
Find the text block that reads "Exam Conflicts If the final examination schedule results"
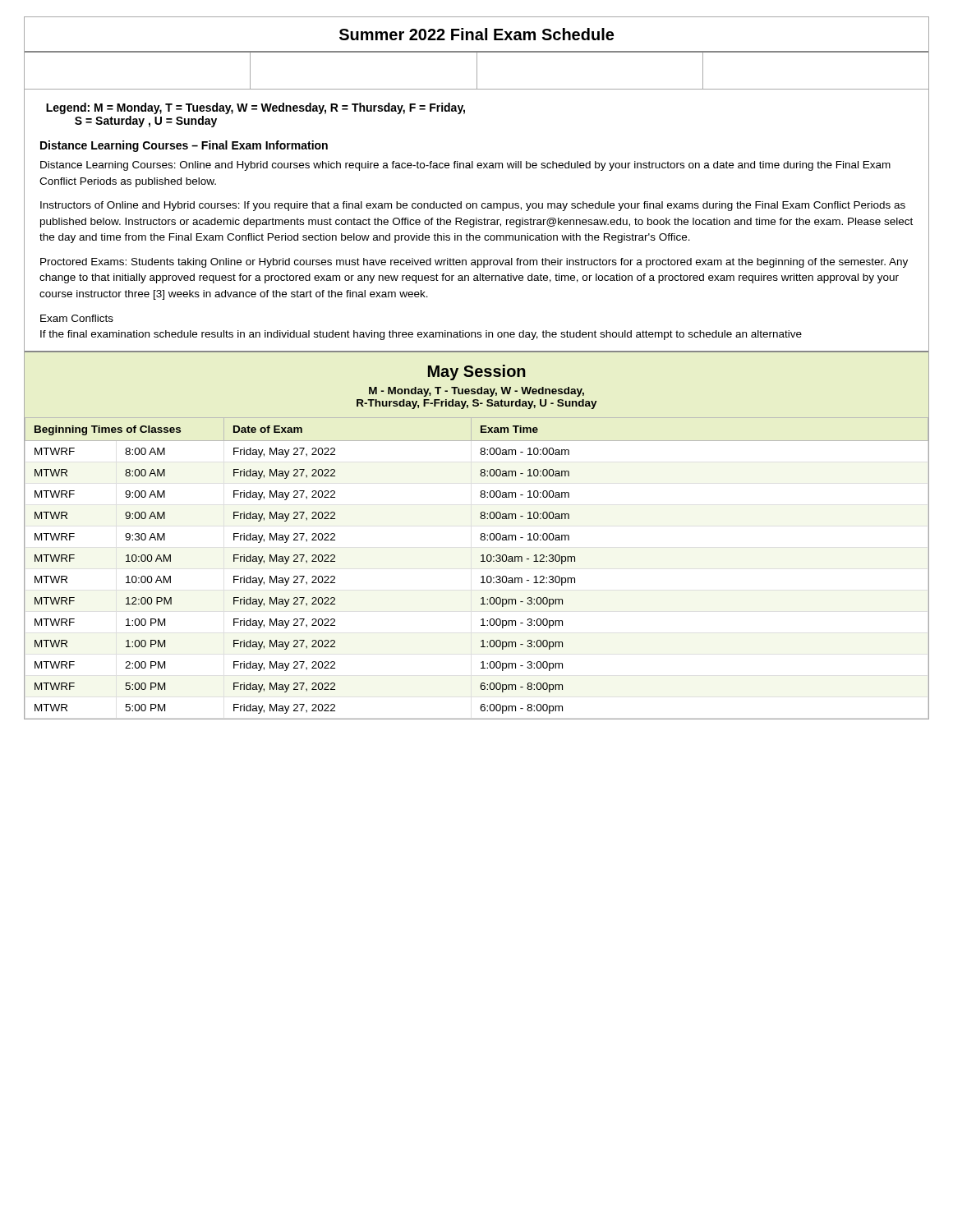[421, 326]
